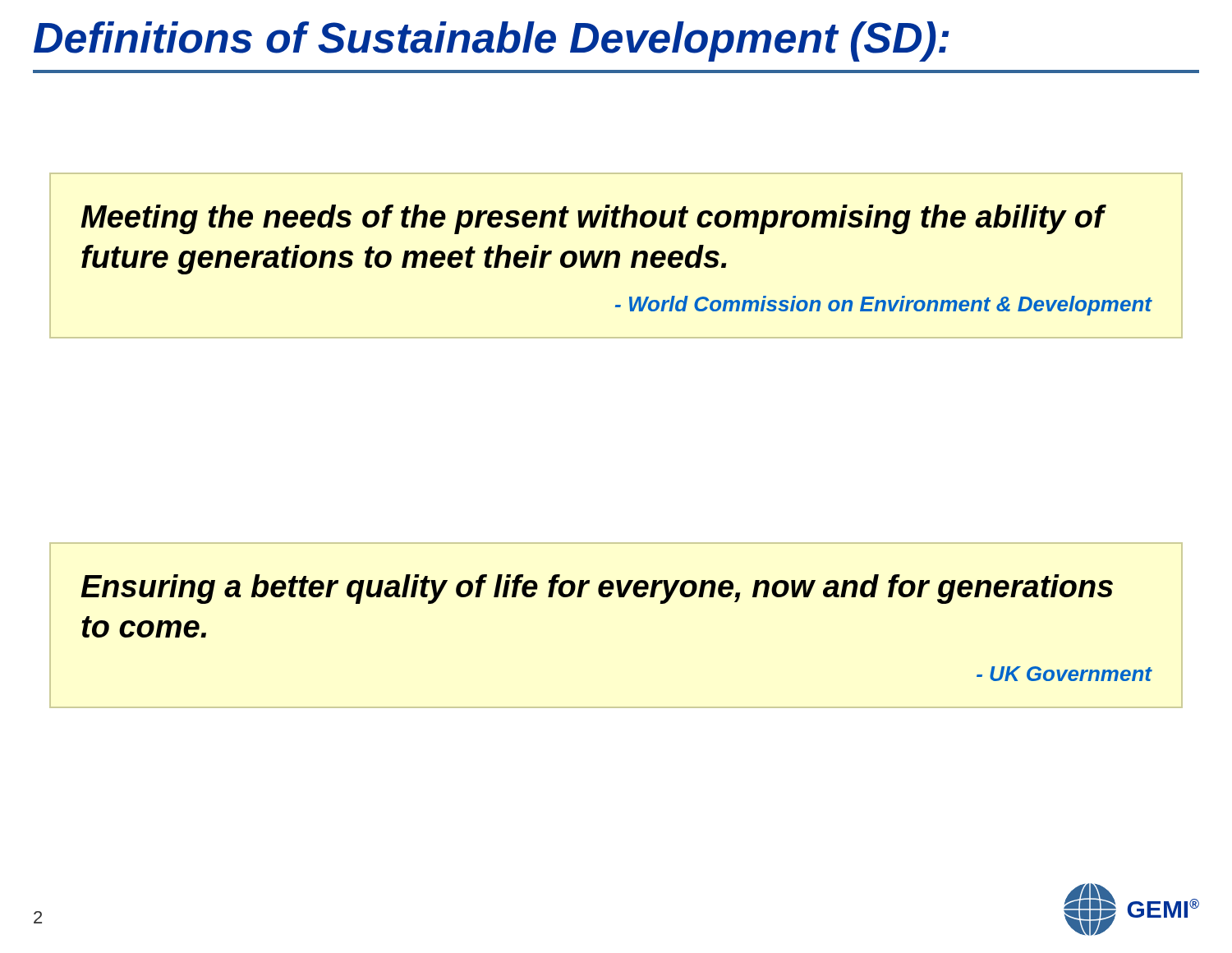Find a logo
Viewport: 1232px width, 953px height.
pyautogui.click(x=1130, y=909)
